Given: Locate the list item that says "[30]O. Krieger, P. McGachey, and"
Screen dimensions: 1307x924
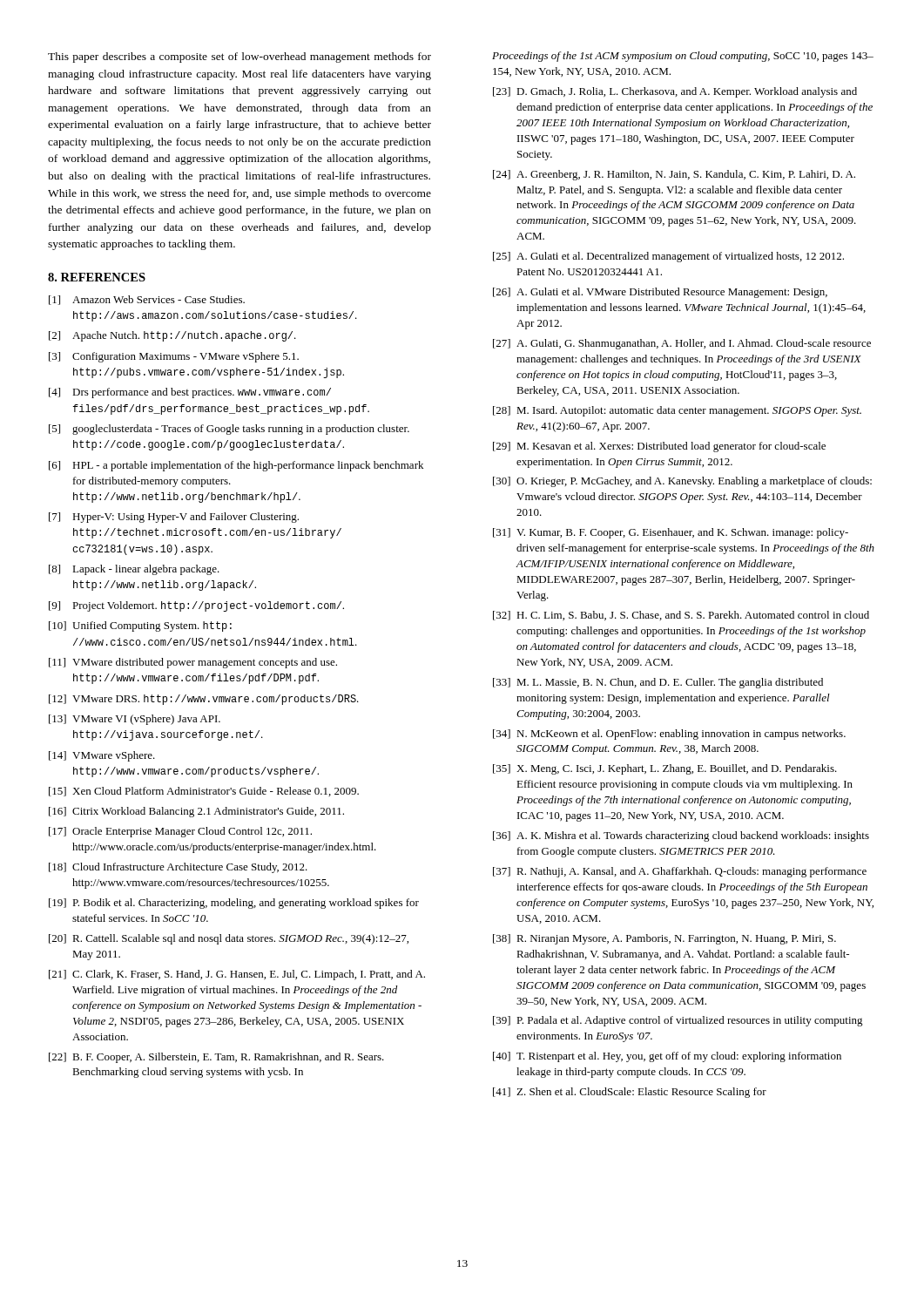Looking at the screenshot, I should (684, 497).
